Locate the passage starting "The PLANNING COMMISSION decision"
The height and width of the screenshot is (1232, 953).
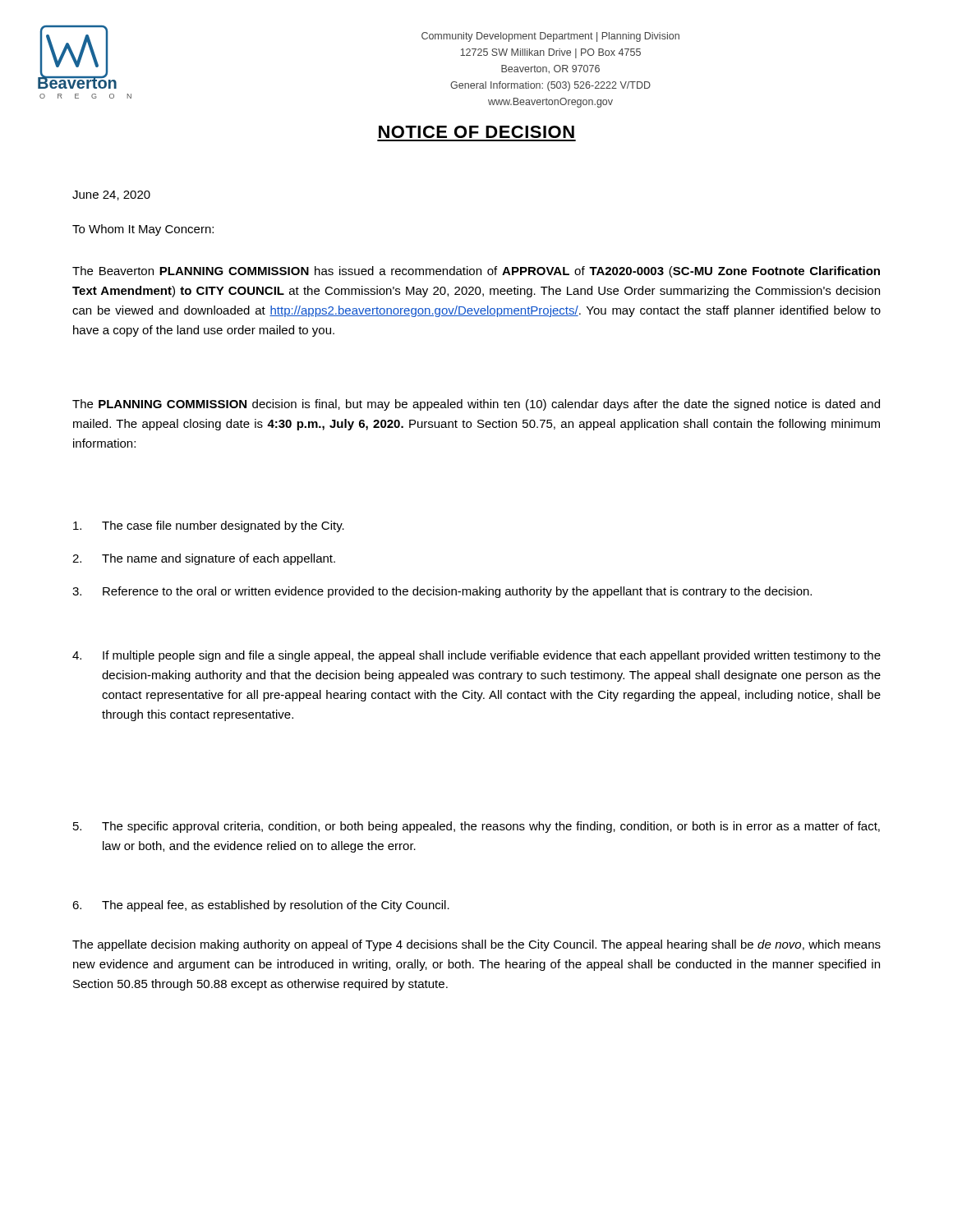tap(476, 423)
